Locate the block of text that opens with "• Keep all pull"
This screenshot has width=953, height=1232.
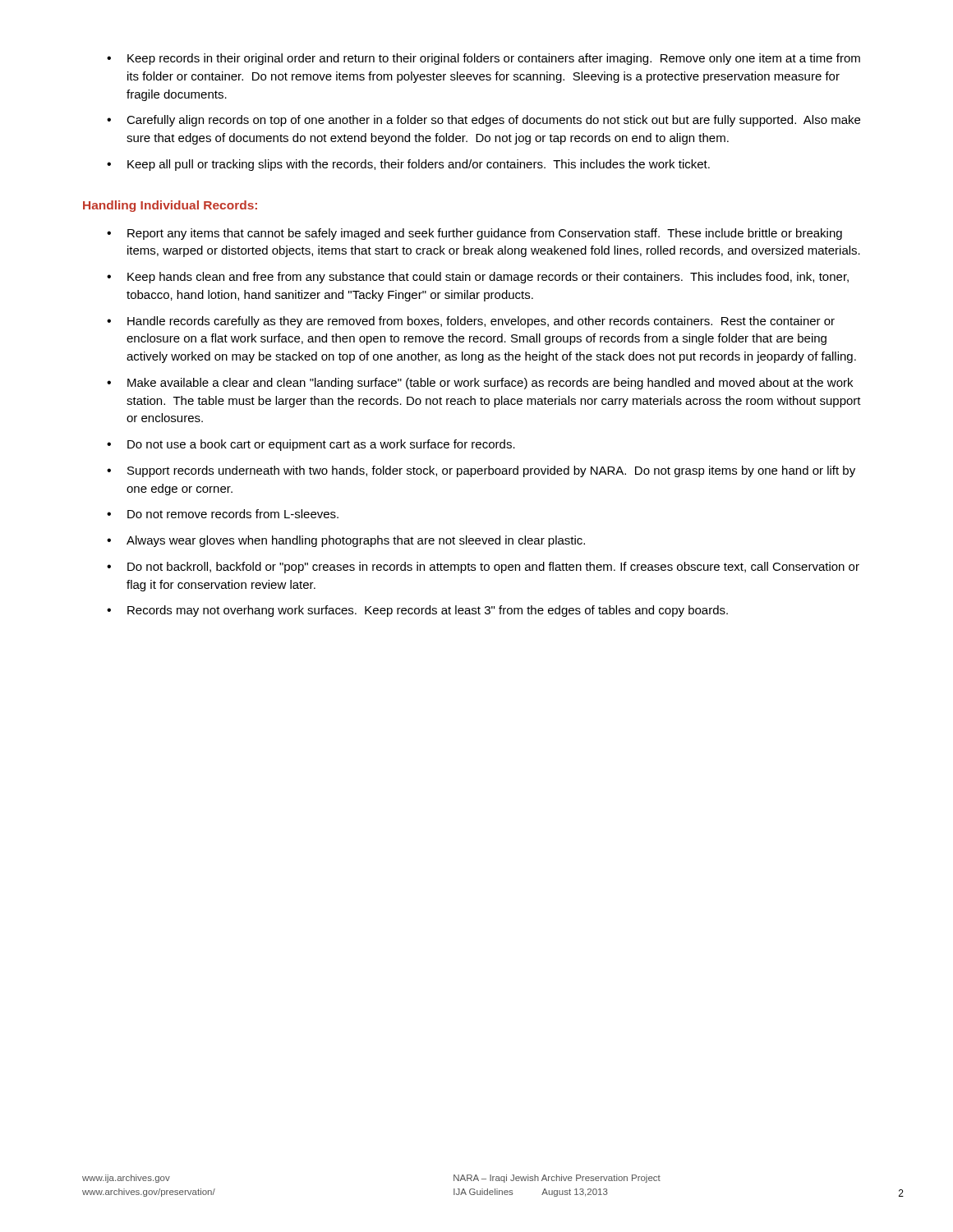pos(409,164)
